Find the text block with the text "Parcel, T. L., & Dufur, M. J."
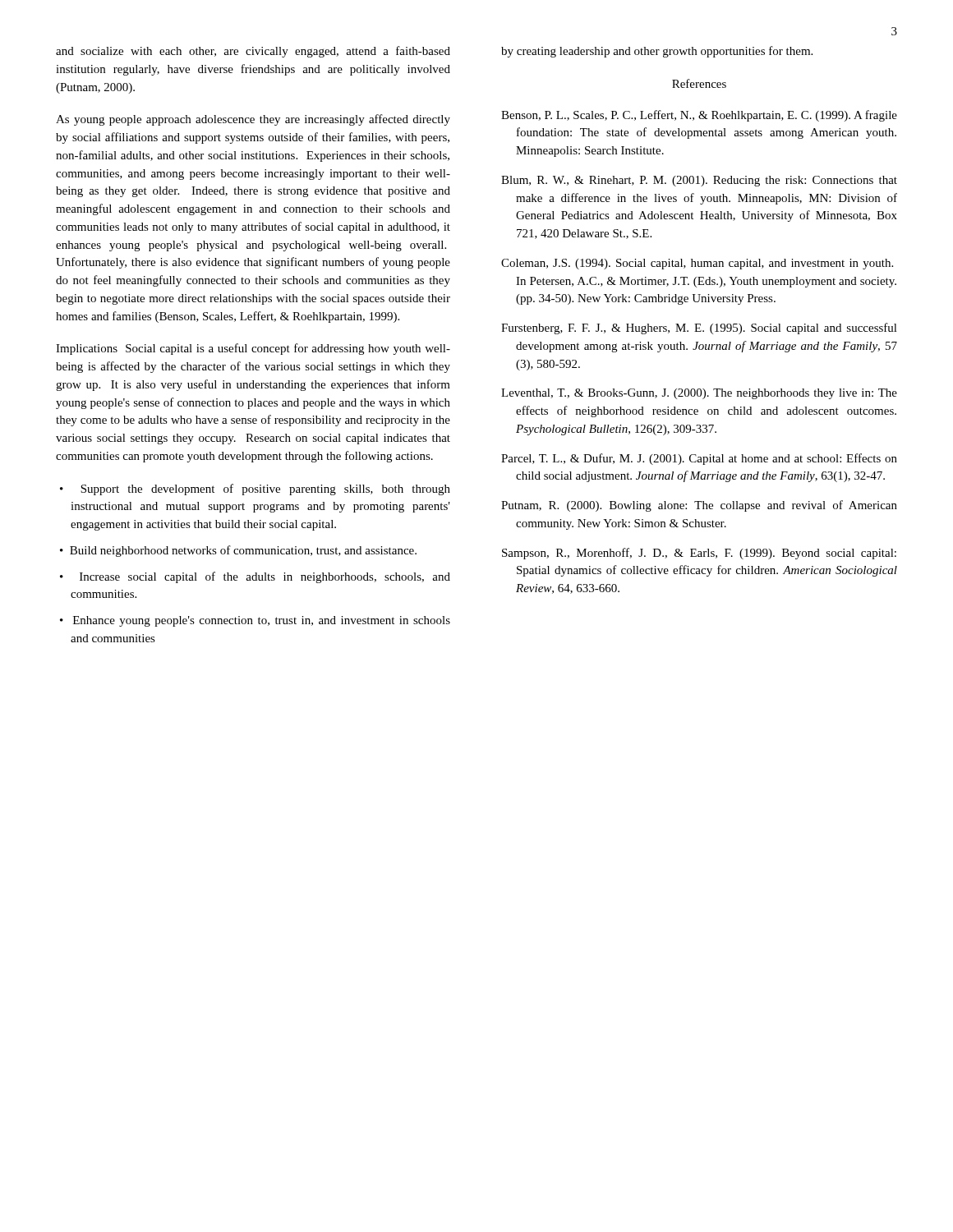The image size is (953, 1232). pos(699,467)
